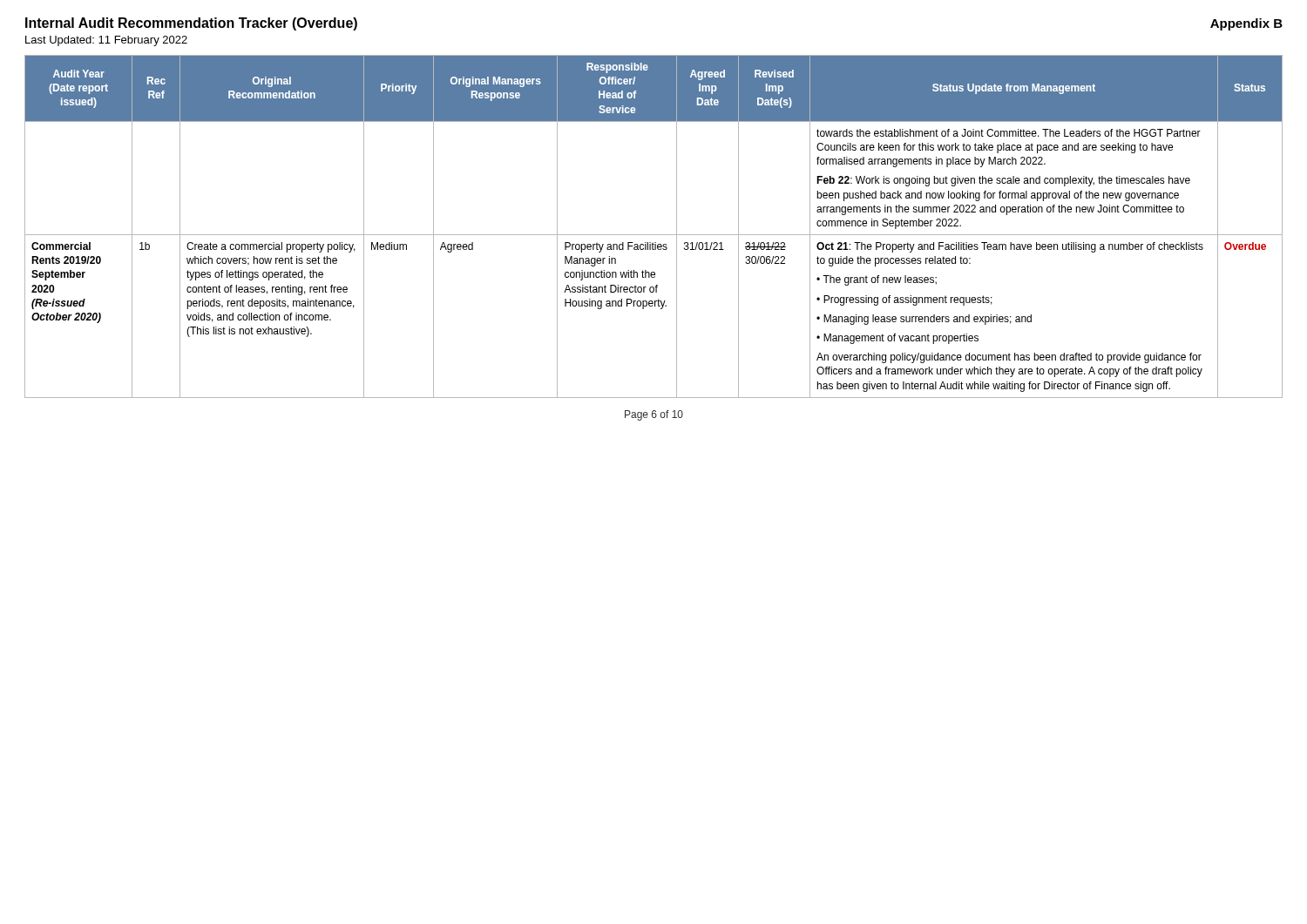Locate the table with the text "Original Managers Response"

654,226
